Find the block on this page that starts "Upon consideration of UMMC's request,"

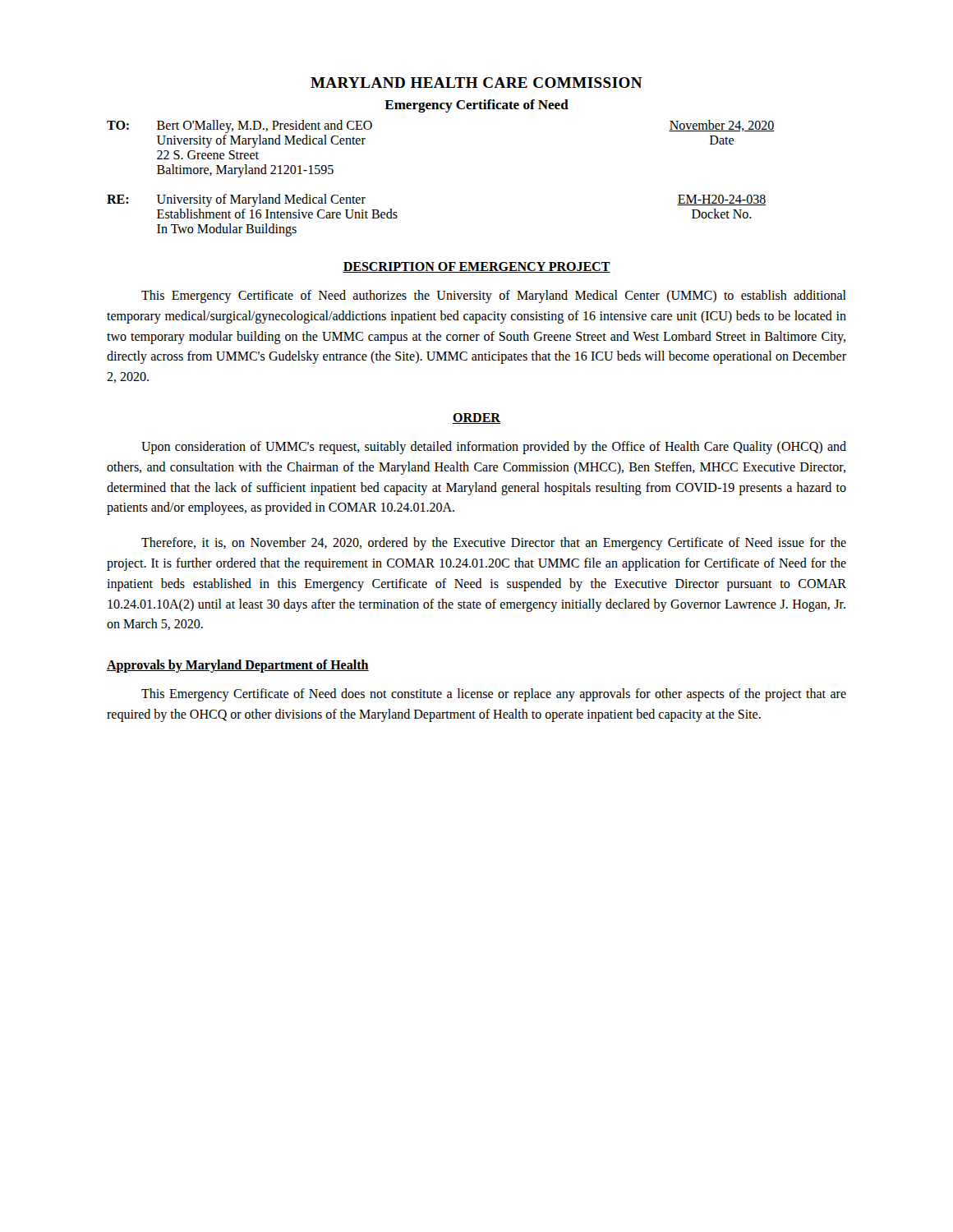tap(476, 477)
